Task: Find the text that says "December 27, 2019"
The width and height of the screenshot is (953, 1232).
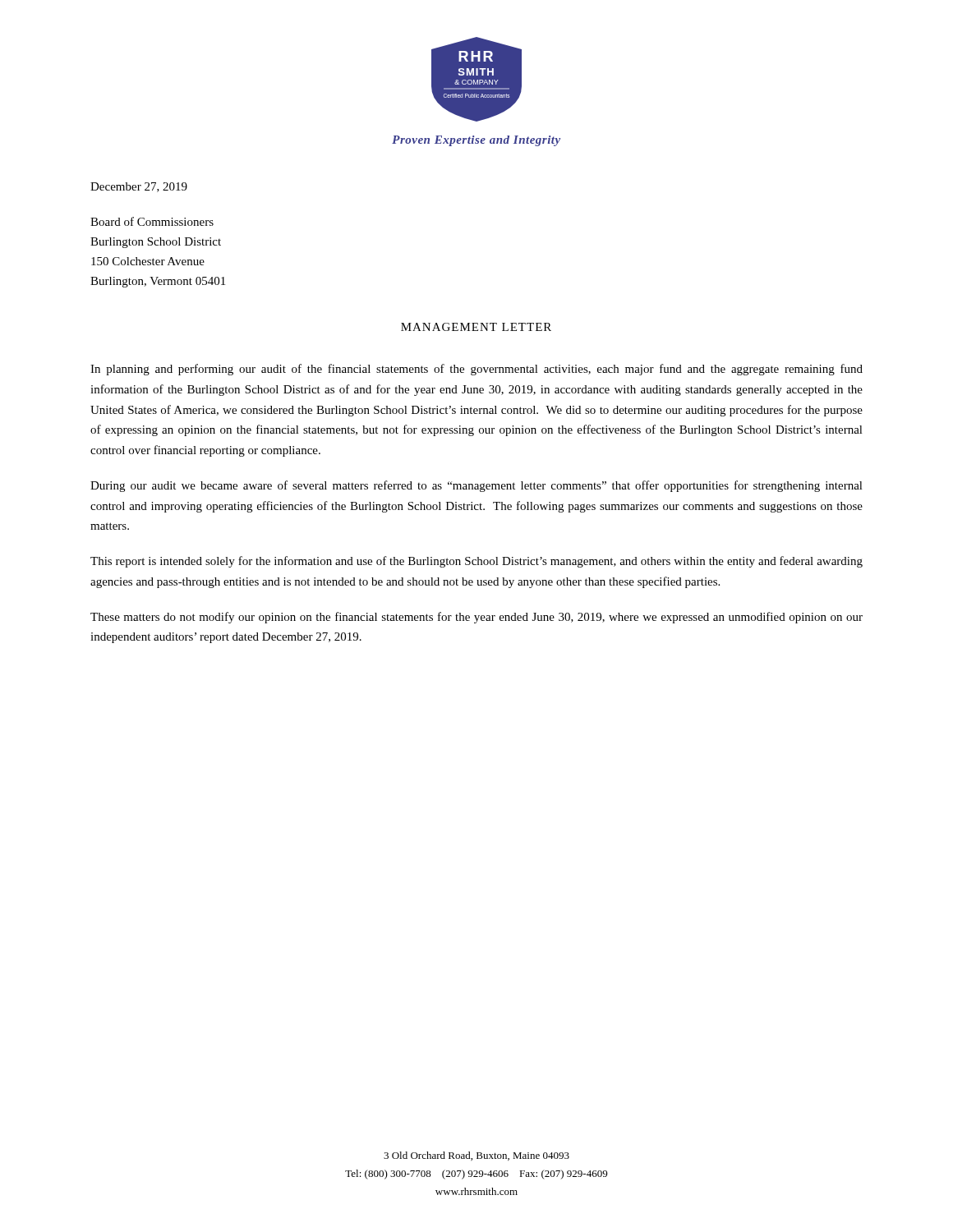Action: 139,186
